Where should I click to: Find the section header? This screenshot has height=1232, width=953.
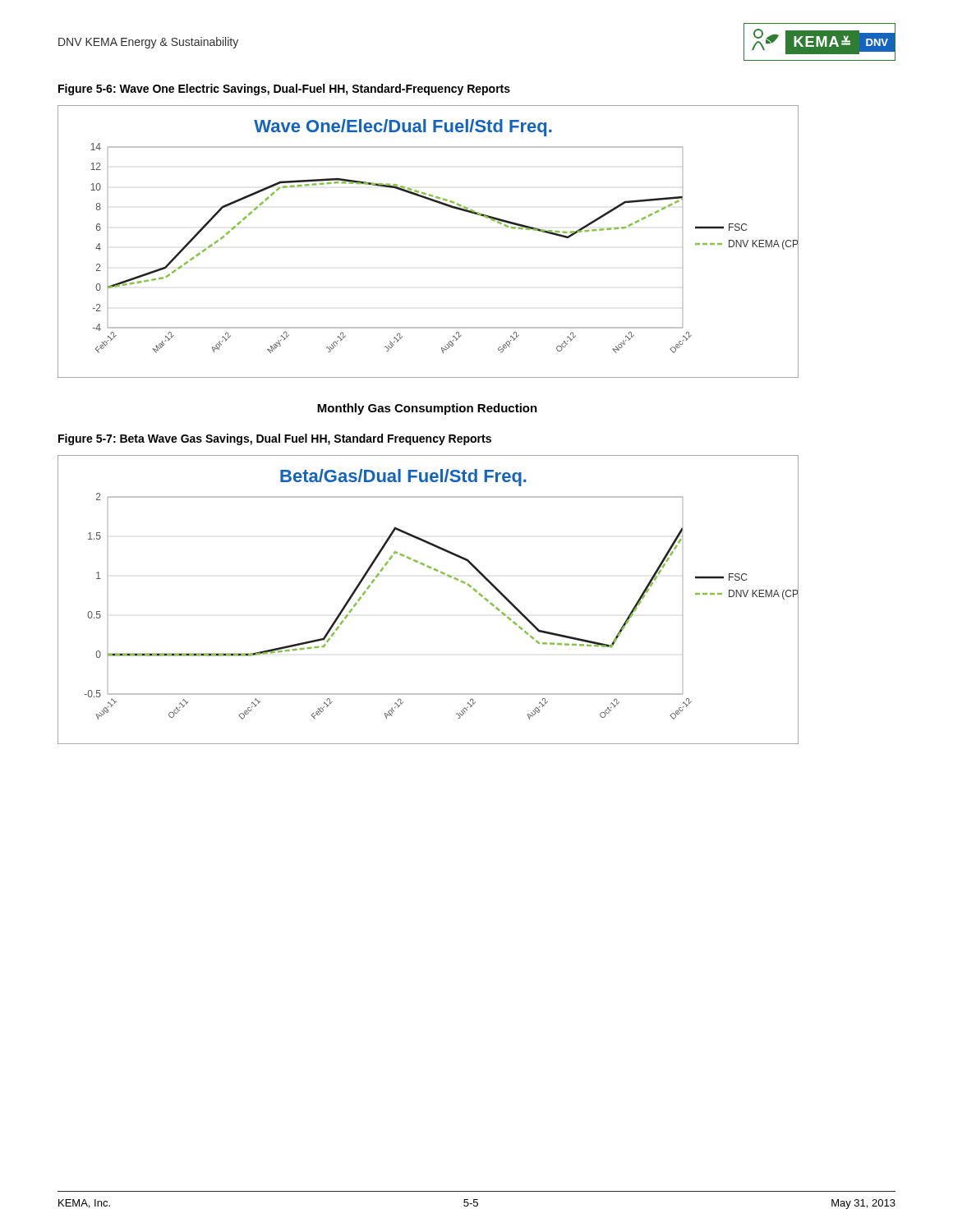[x=427, y=408]
